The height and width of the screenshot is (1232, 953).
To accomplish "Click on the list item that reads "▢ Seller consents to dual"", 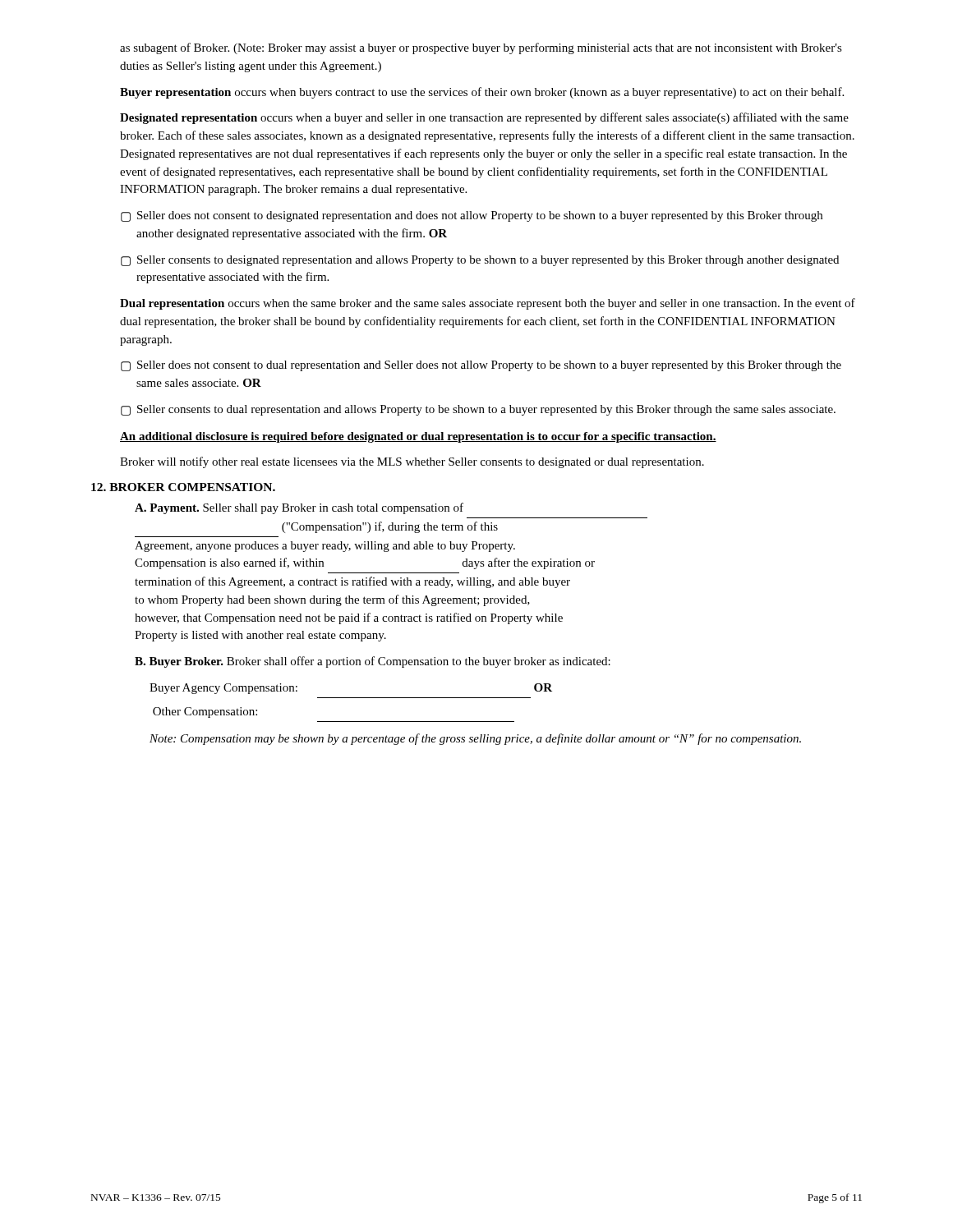I will point(478,410).
